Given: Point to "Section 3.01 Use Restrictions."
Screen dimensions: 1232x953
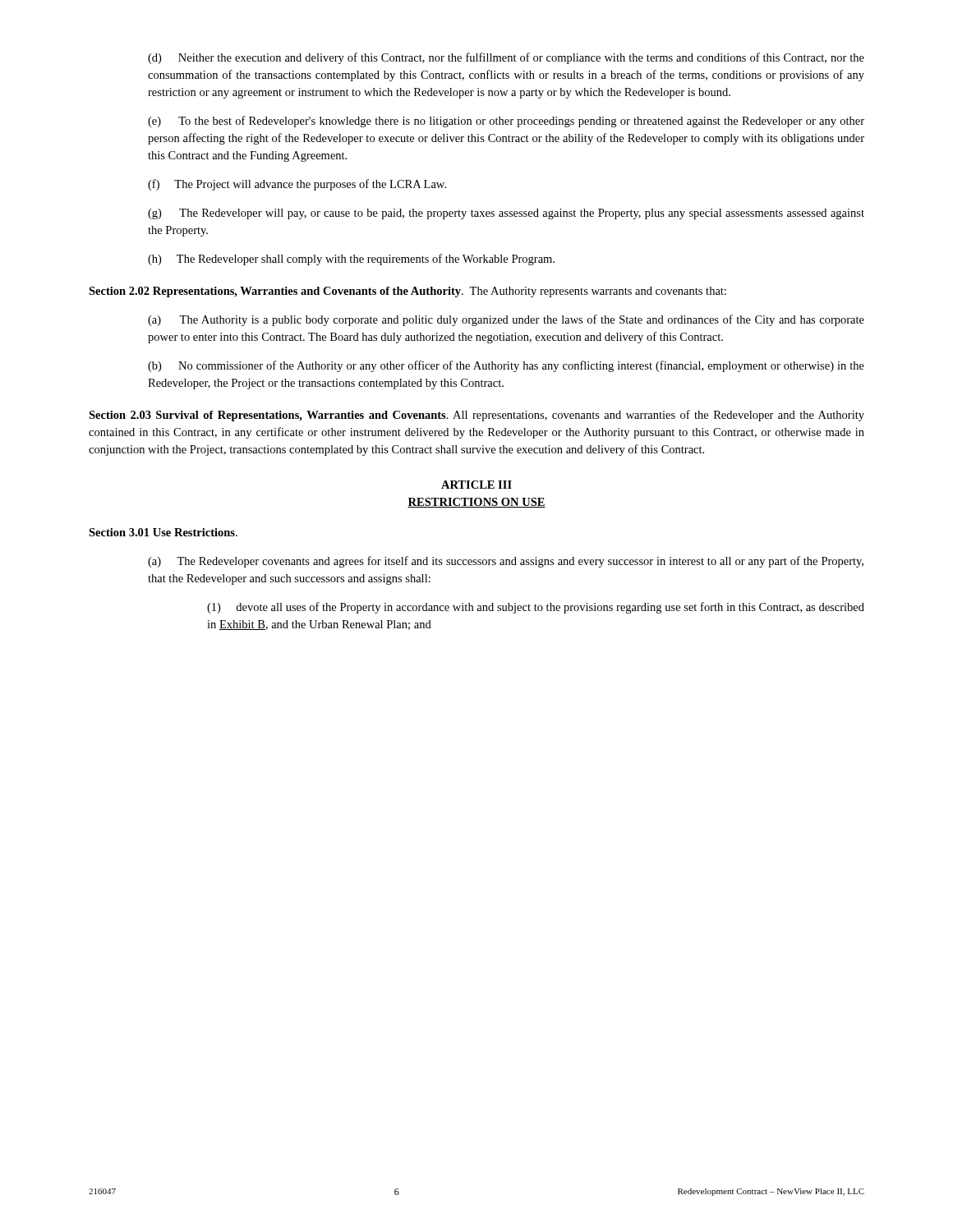Looking at the screenshot, I should (x=163, y=532).
